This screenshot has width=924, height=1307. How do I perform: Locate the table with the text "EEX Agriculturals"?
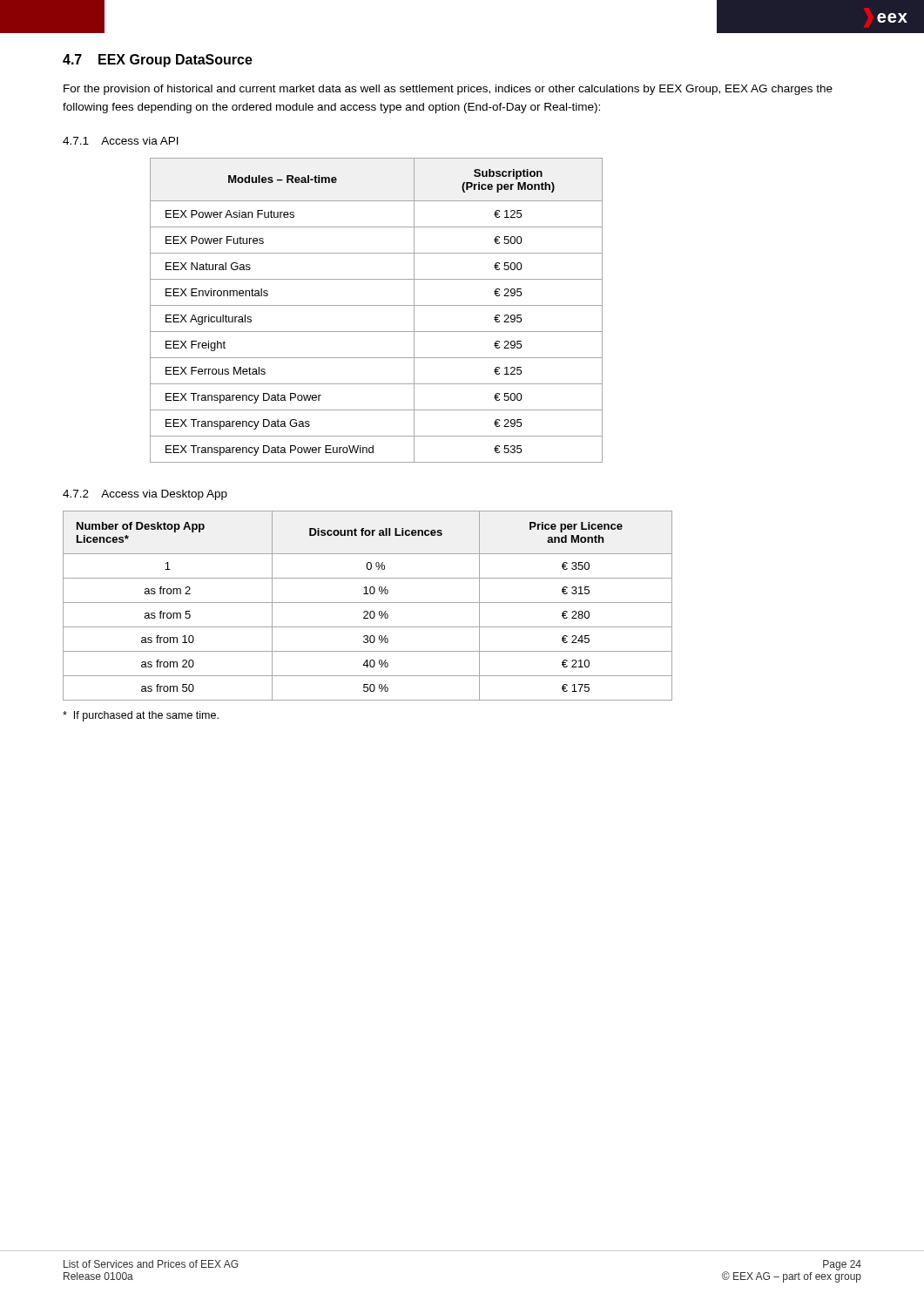pyautogui.click(x=506, y=310)
